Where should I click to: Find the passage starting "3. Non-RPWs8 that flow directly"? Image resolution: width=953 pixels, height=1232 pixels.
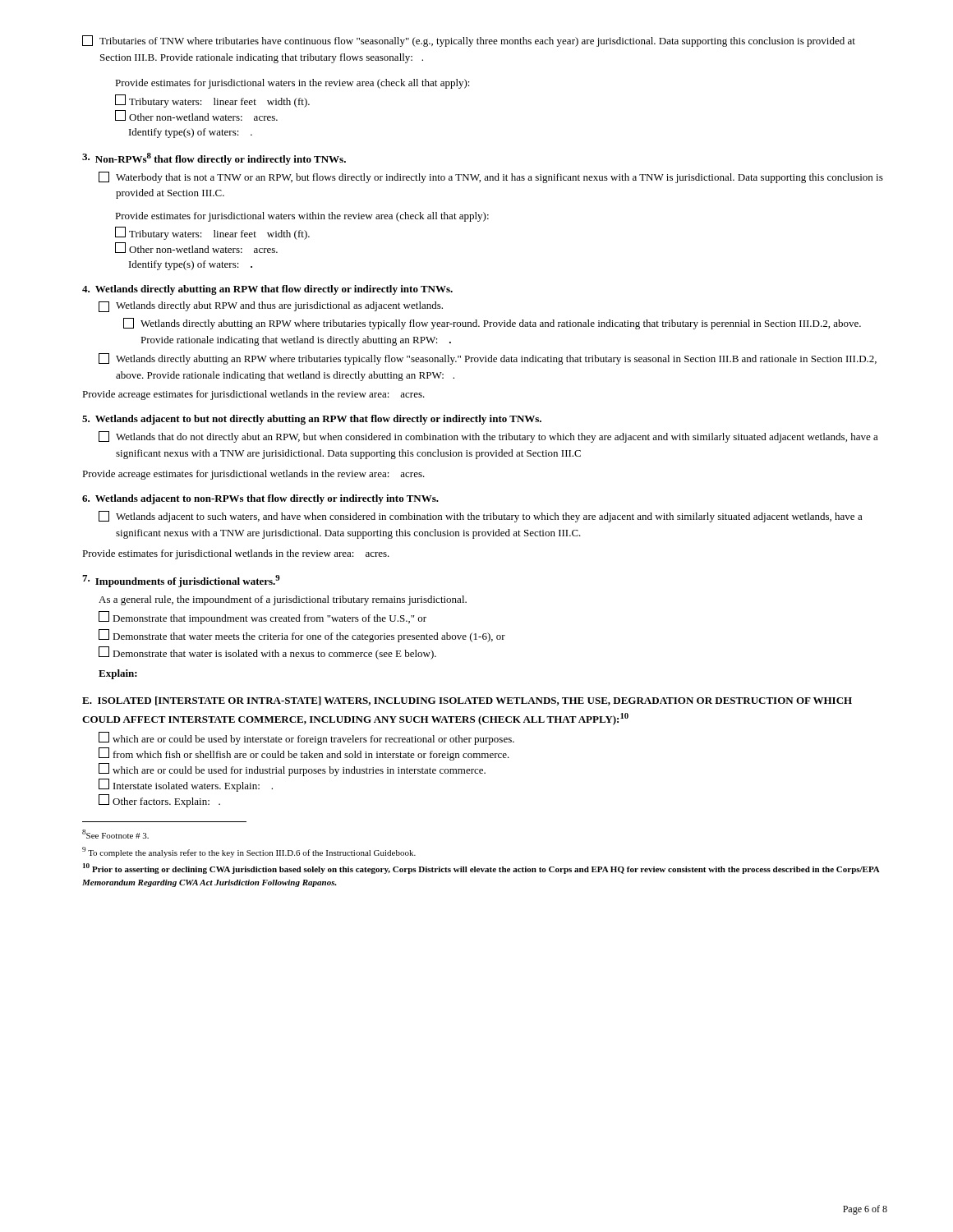214,158
